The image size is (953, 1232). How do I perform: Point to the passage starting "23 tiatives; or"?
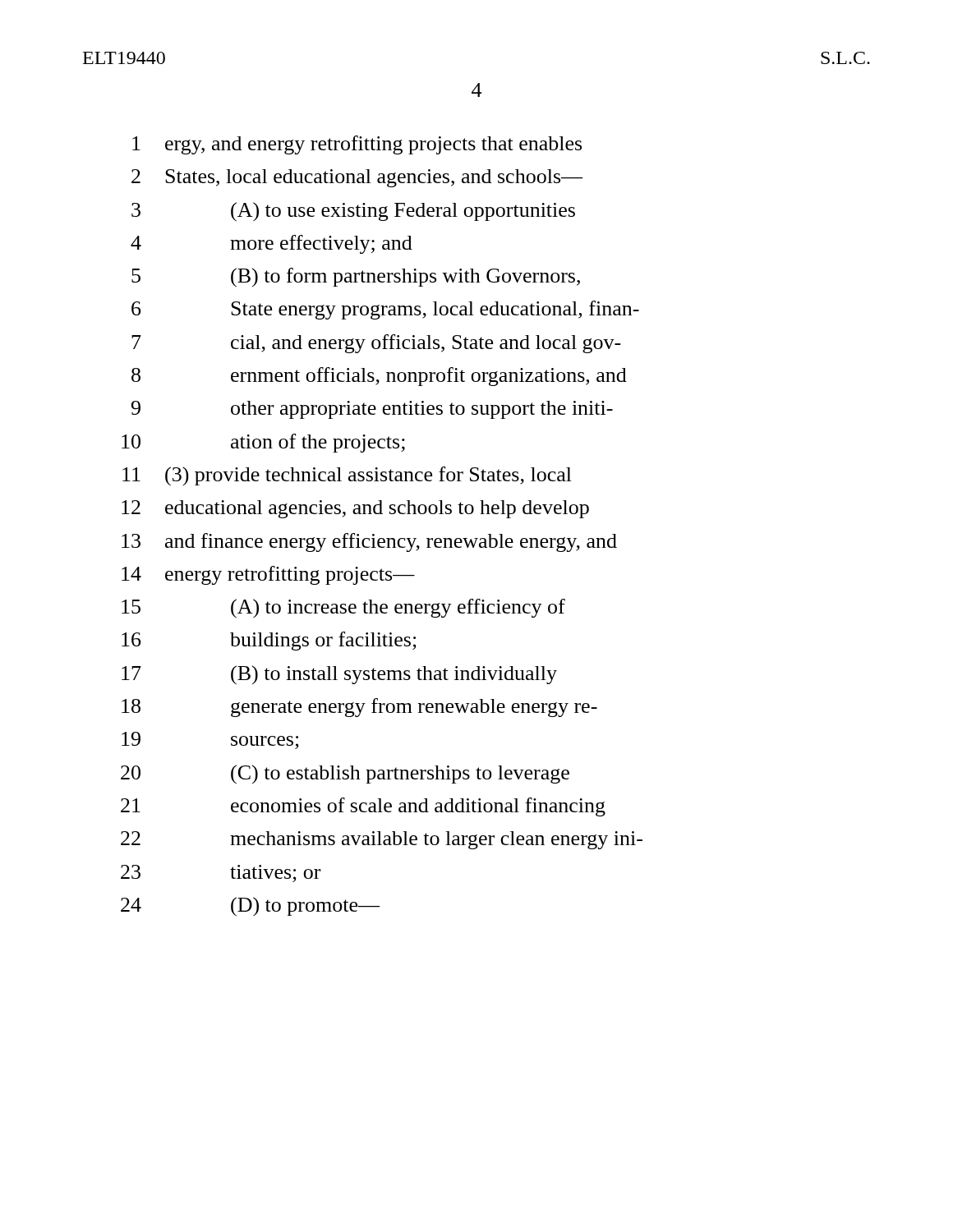[x=125, y=873]
